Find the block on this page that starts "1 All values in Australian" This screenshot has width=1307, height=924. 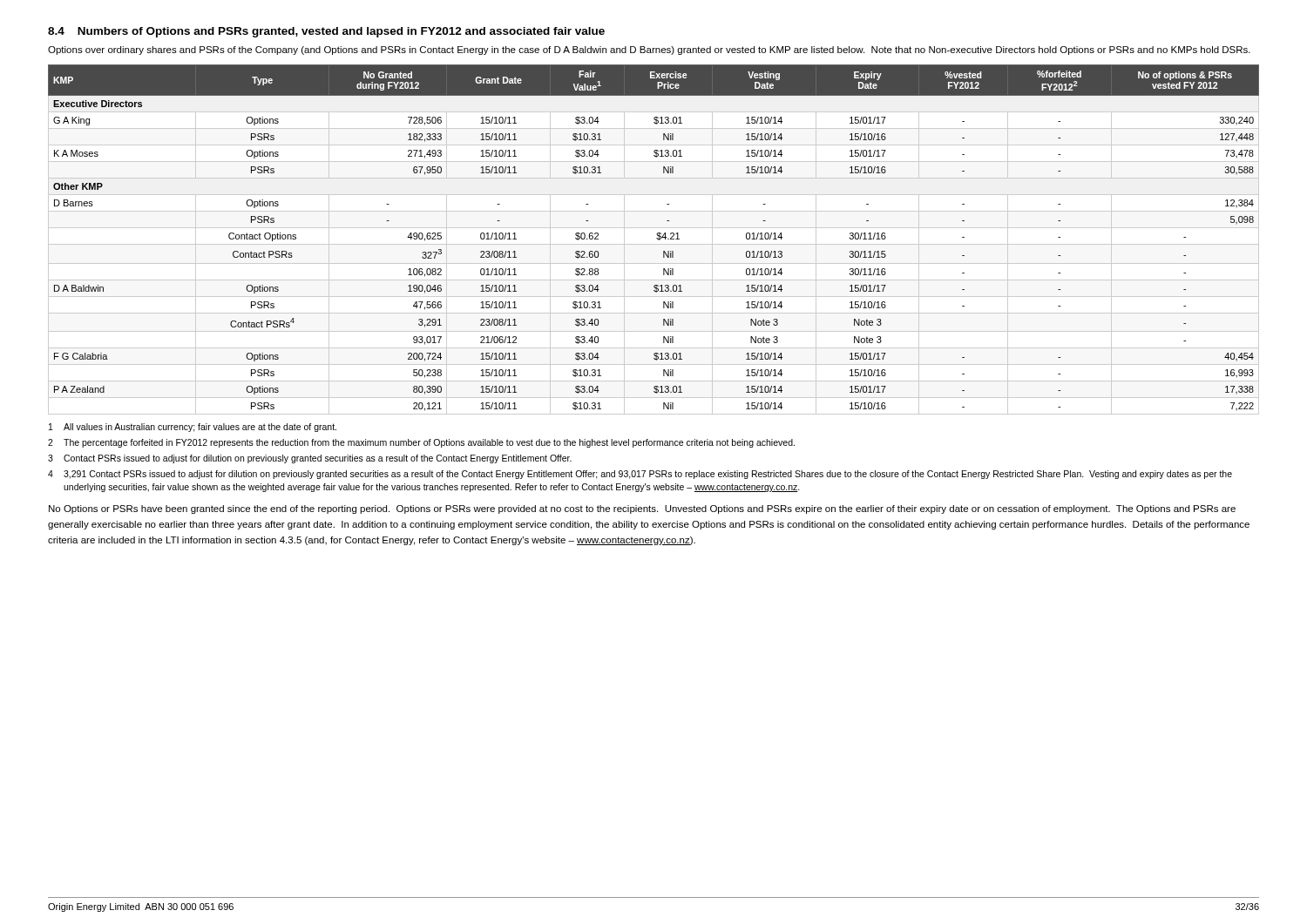tap(193, 428)
